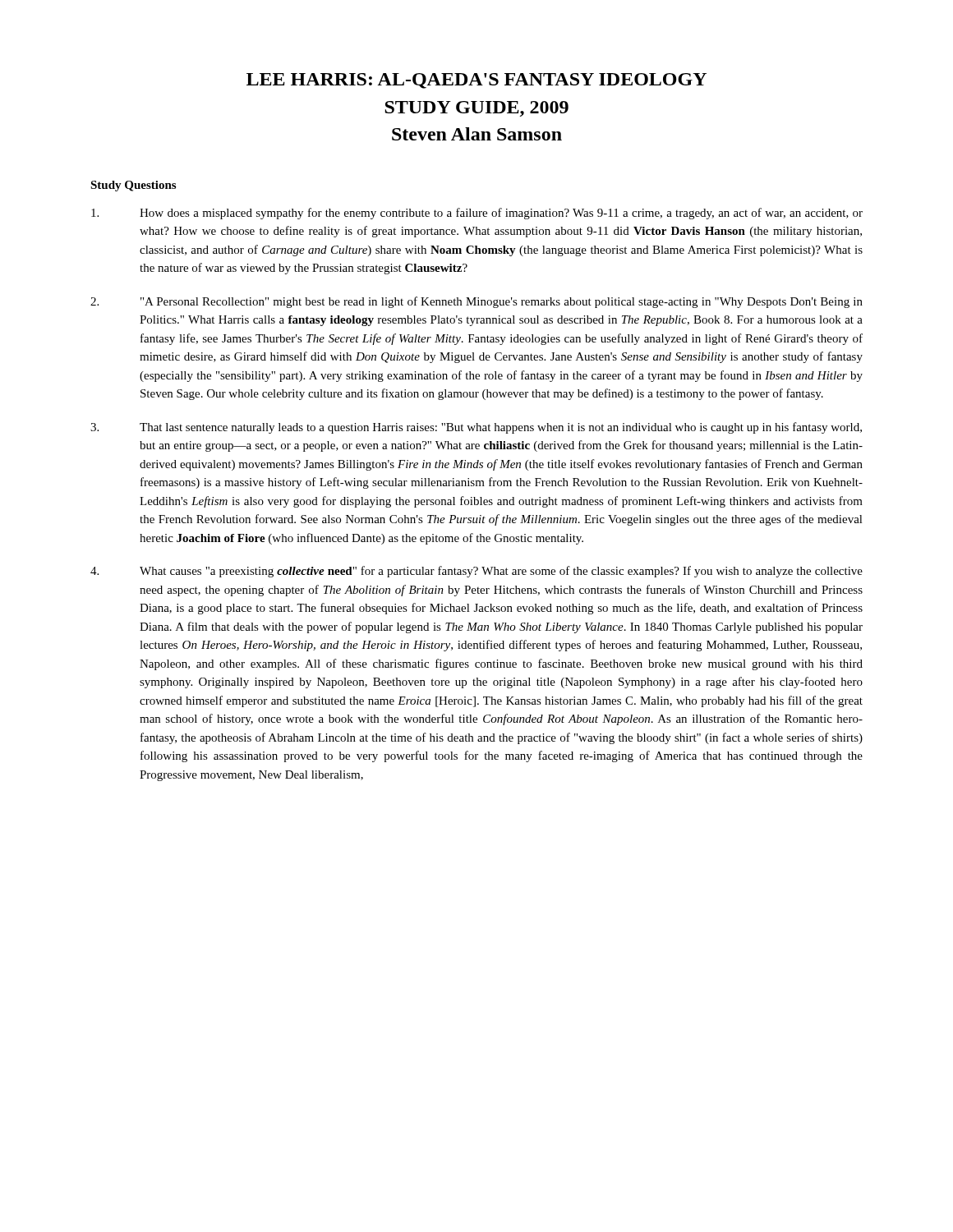This screenshot has width=953, height=1232.
Task: Find the region starting "Study Questions"
Action: pyautogui.click(x=133, y=185)
